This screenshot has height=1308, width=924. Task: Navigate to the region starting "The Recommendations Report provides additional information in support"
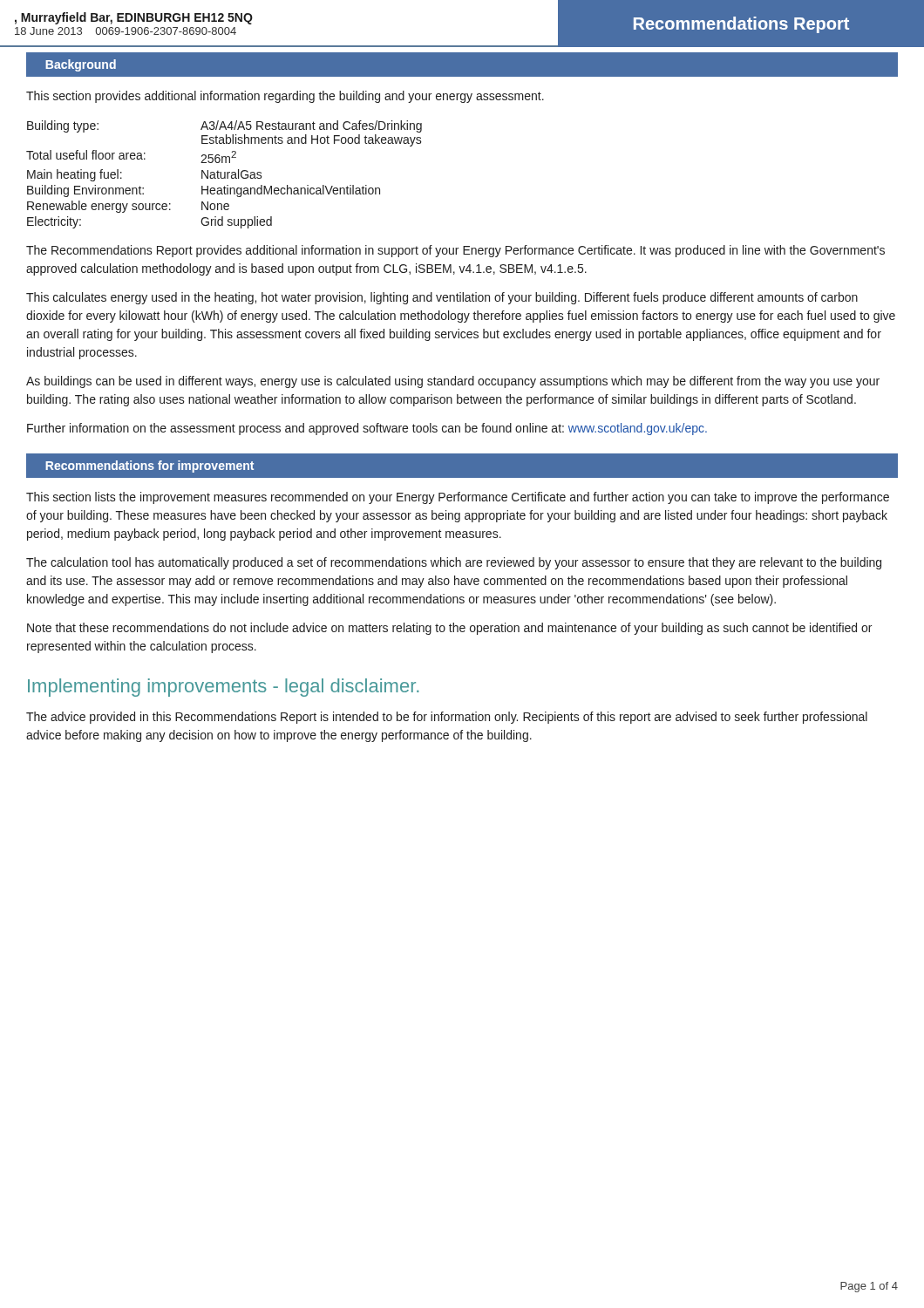pos(456,259)
